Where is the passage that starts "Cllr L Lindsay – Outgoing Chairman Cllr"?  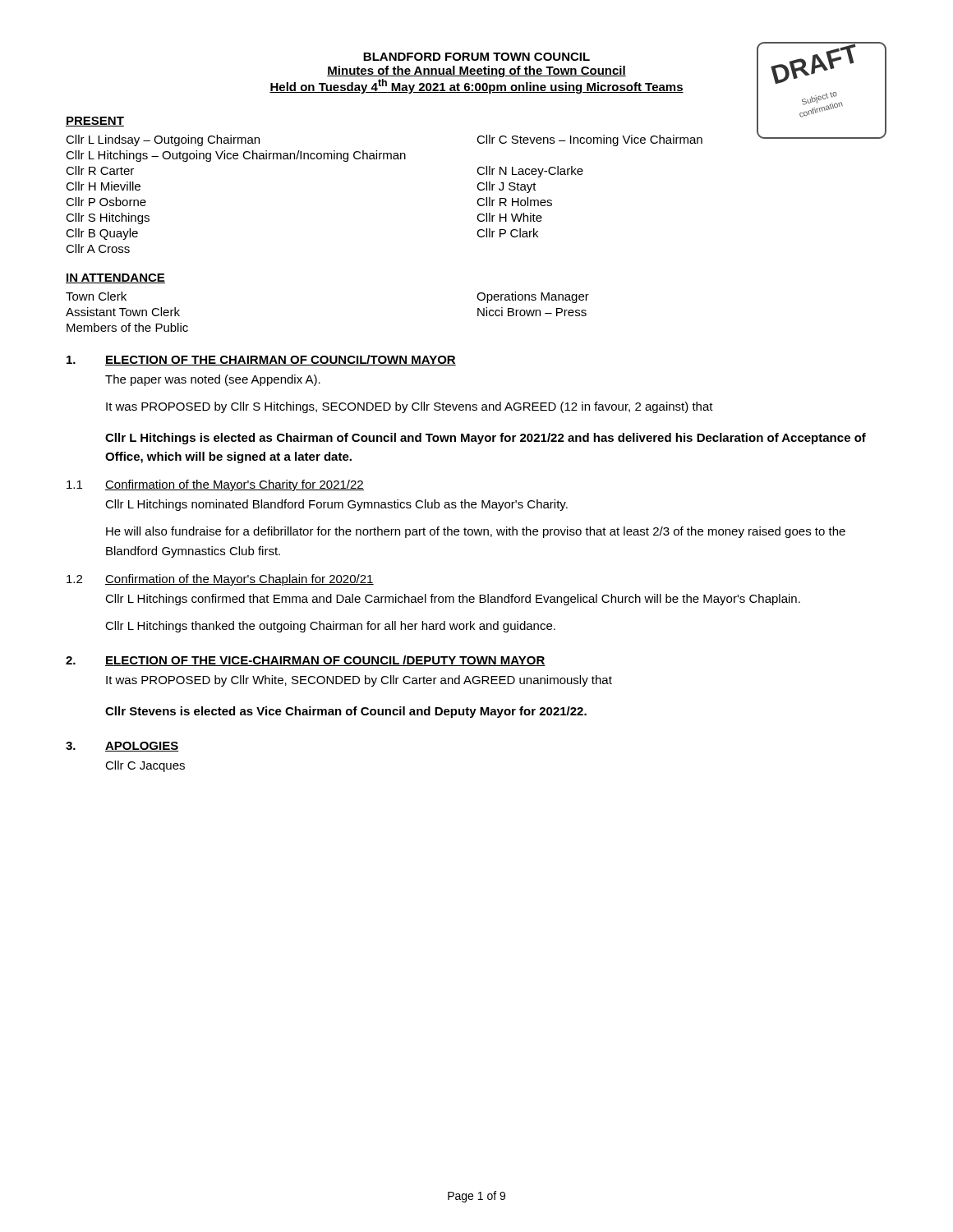476,194
